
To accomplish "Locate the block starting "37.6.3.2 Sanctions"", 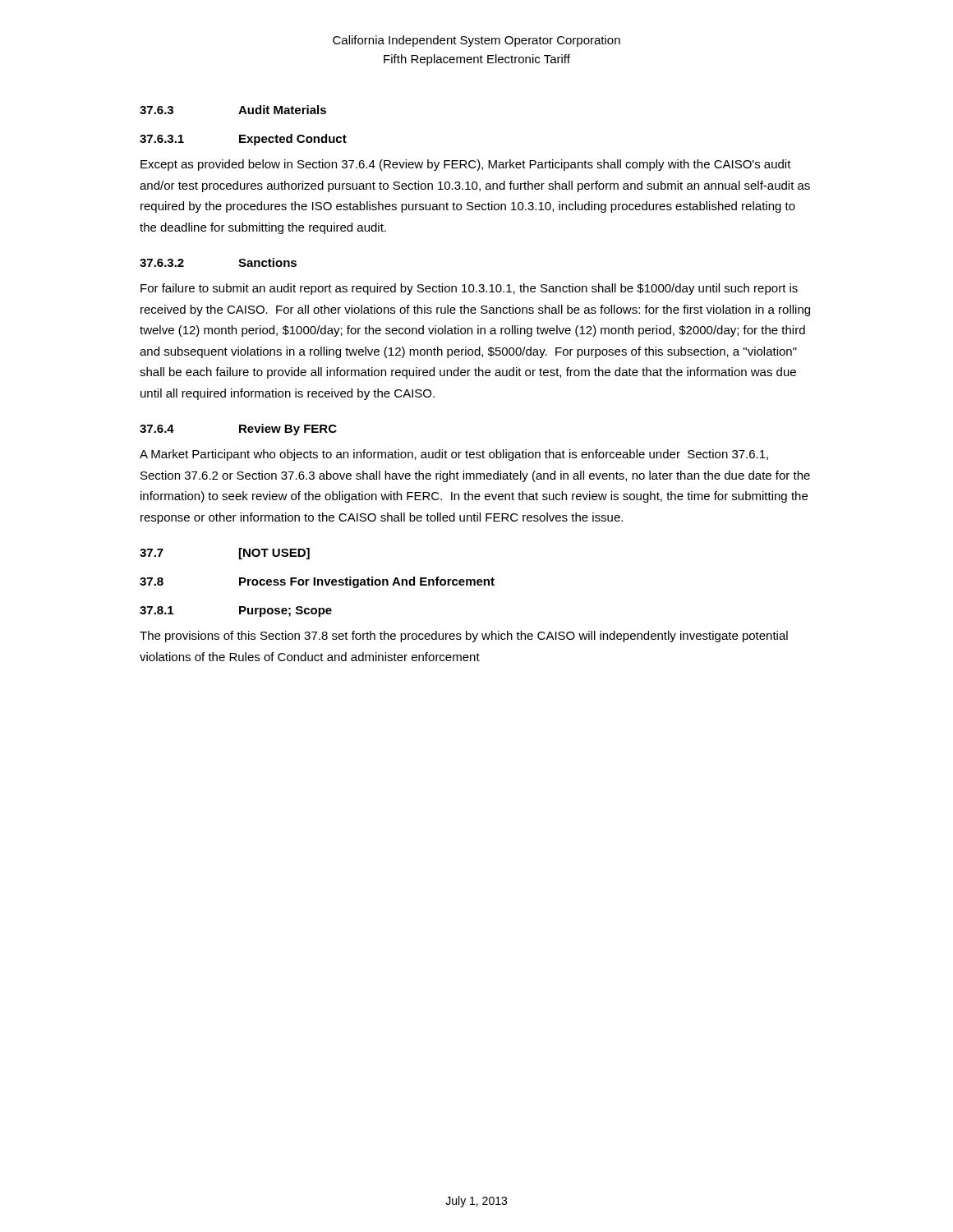I will click(x=160, y=262).
